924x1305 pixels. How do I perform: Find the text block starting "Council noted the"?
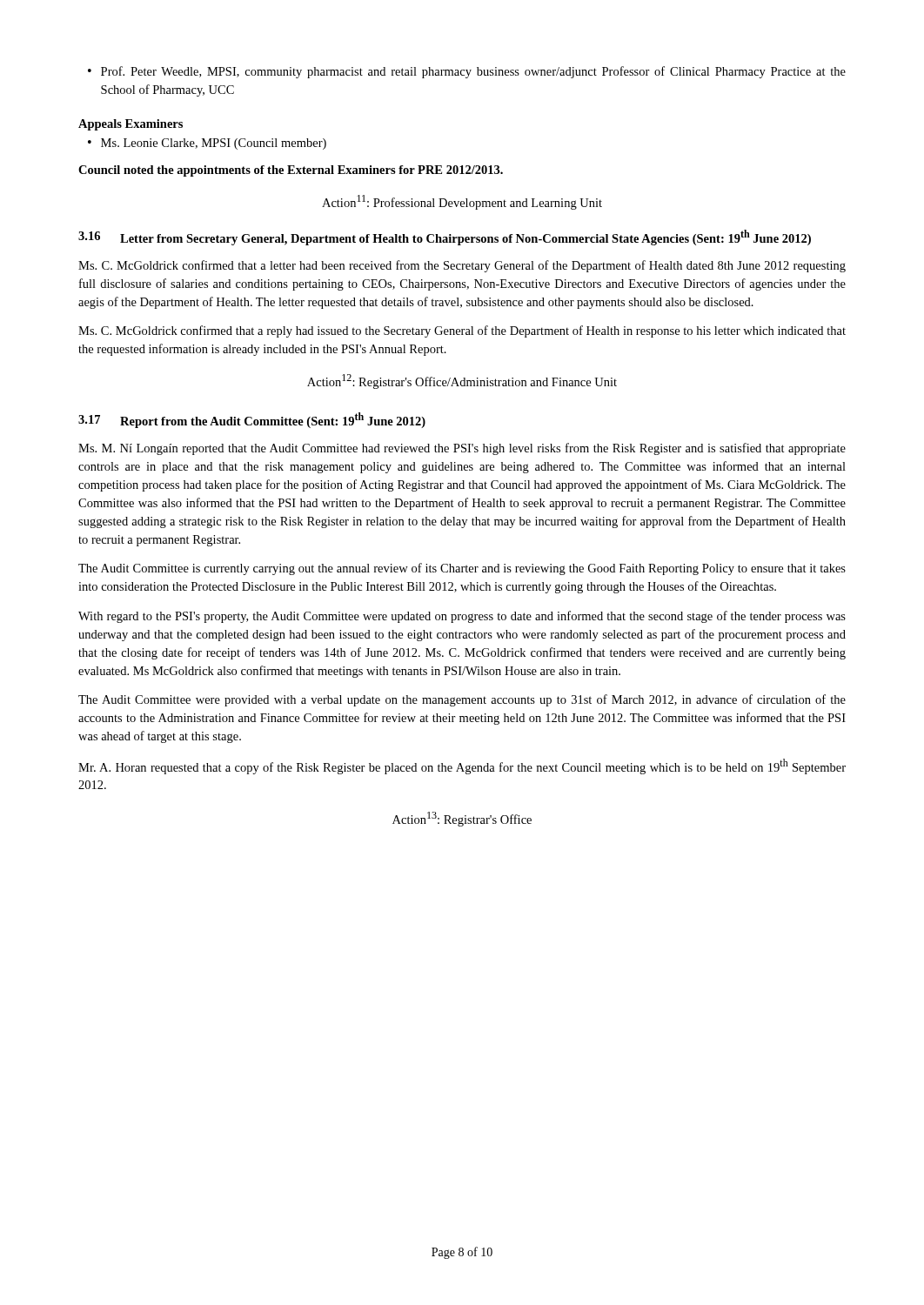tap(291, 170)
